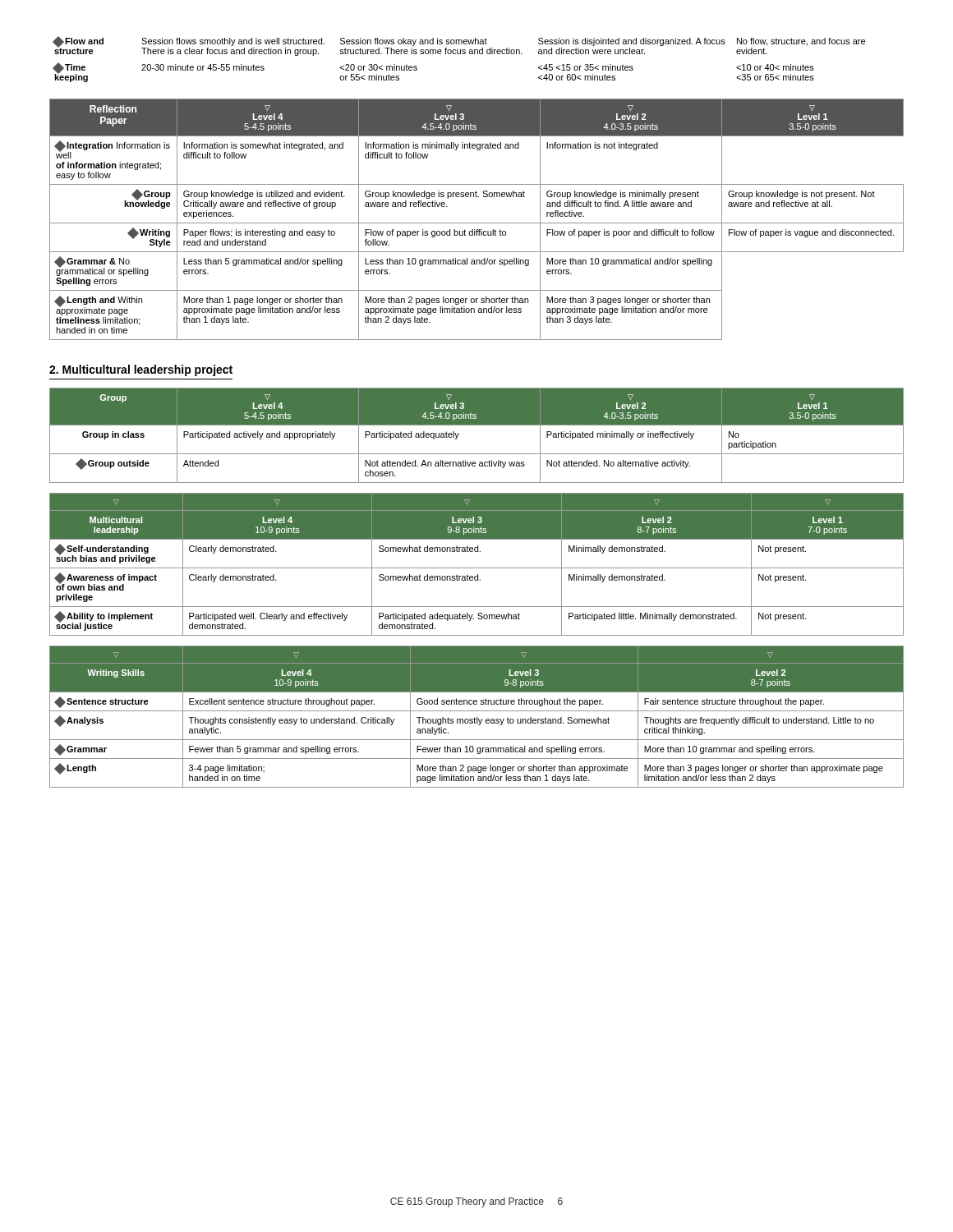Find the table that mentions "<20 or 30< minutes"
Screen dimensions: 1232x953
tap(476, 59)
